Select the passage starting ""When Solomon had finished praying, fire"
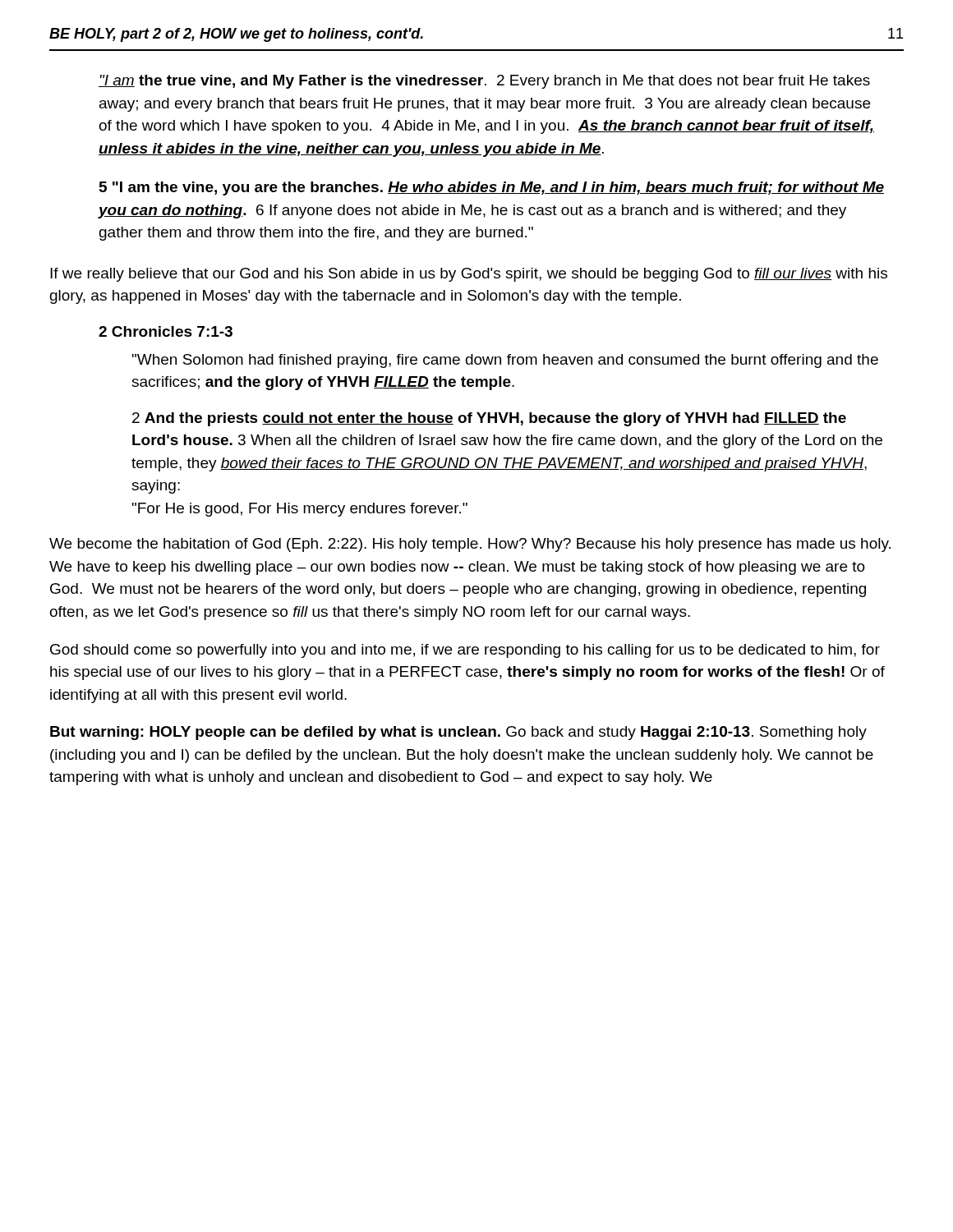This screenshot has width=953, height=1232. point(509,371)
